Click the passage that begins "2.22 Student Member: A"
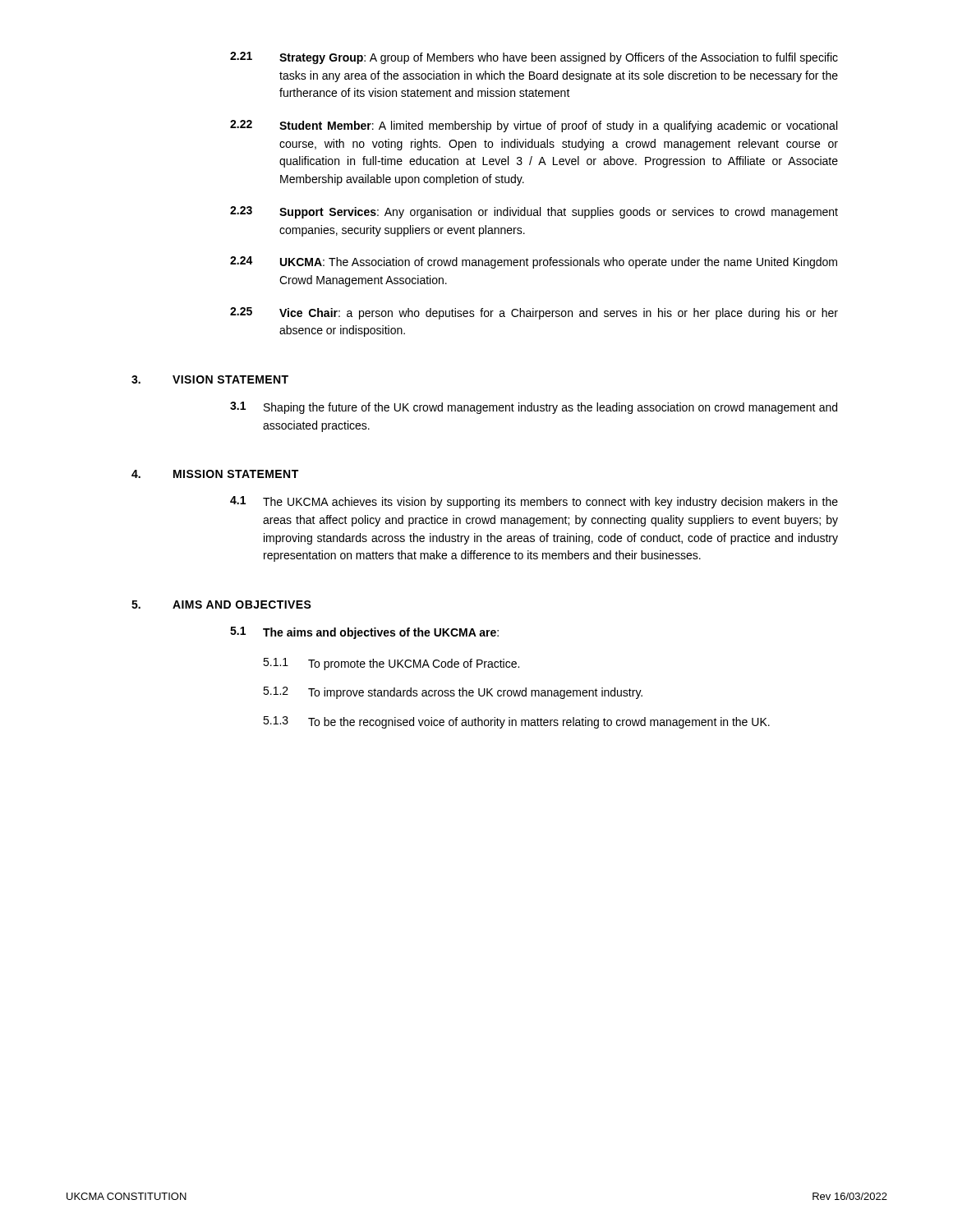This screenshot has width=953, height=1232. coord(534,153)
